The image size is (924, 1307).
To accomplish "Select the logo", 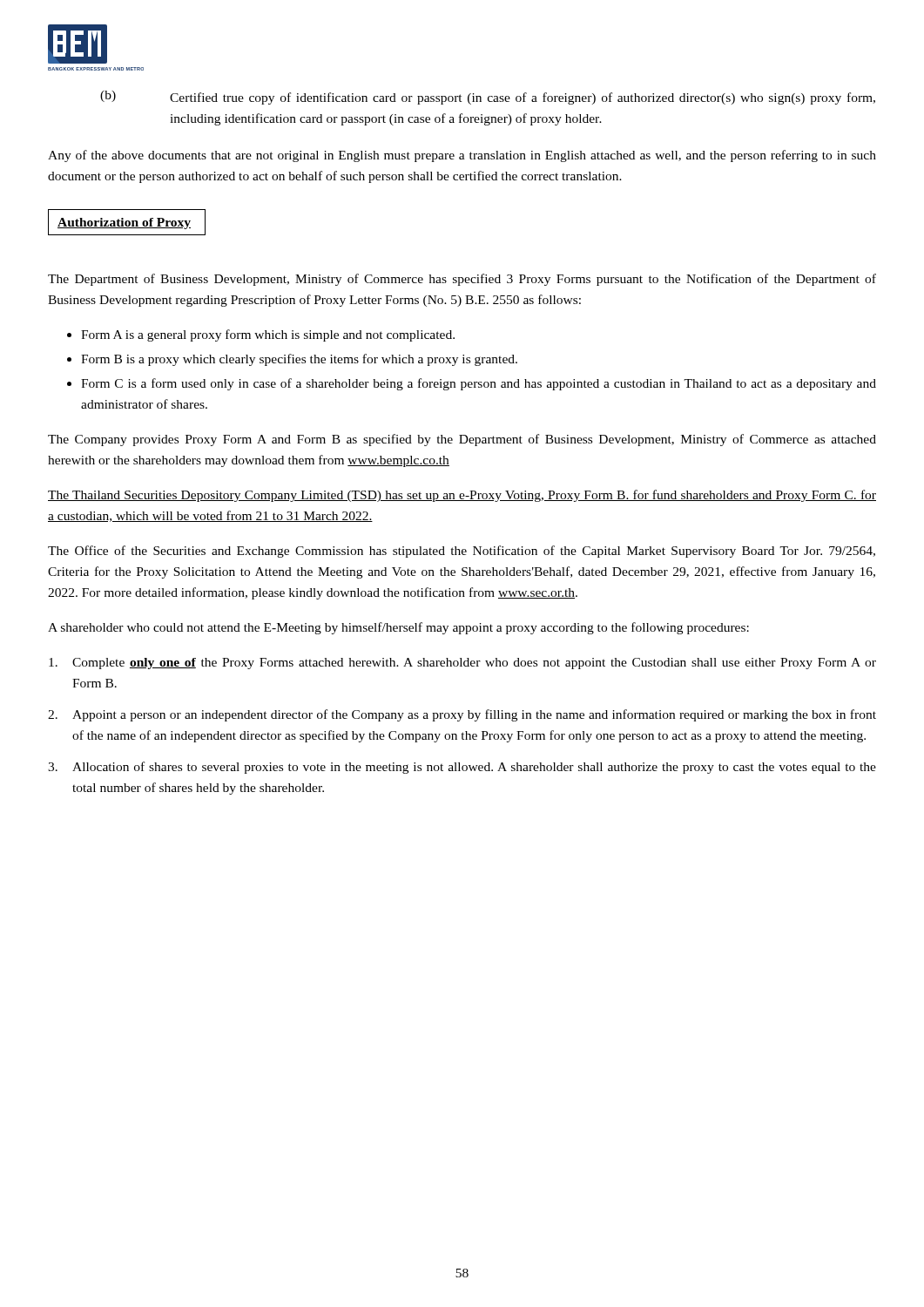I will [96, 52].
